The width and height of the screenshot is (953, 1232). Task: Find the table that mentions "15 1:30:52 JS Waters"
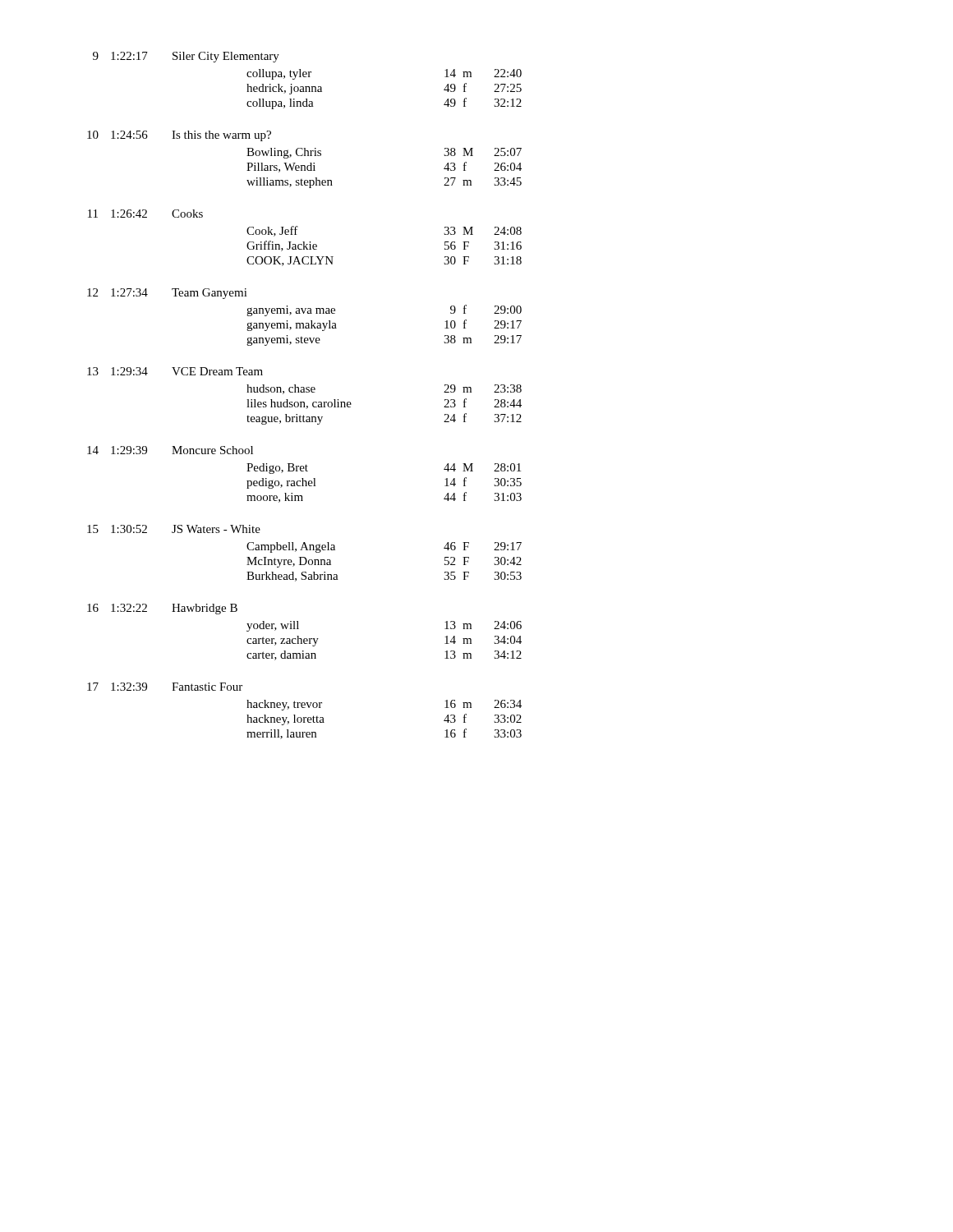[476, 553]
